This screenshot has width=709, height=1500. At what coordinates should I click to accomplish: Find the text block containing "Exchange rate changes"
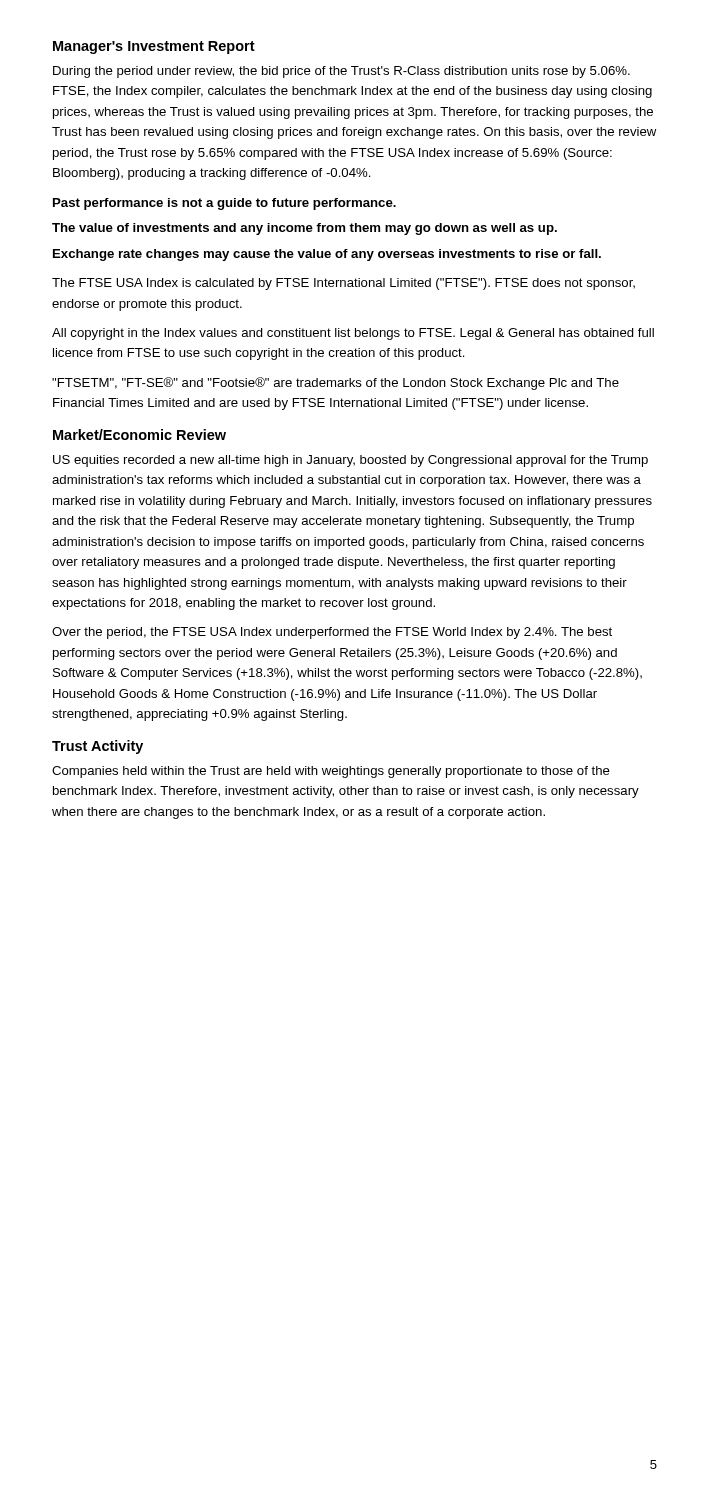pyautogui.click(x=327, y=253)
